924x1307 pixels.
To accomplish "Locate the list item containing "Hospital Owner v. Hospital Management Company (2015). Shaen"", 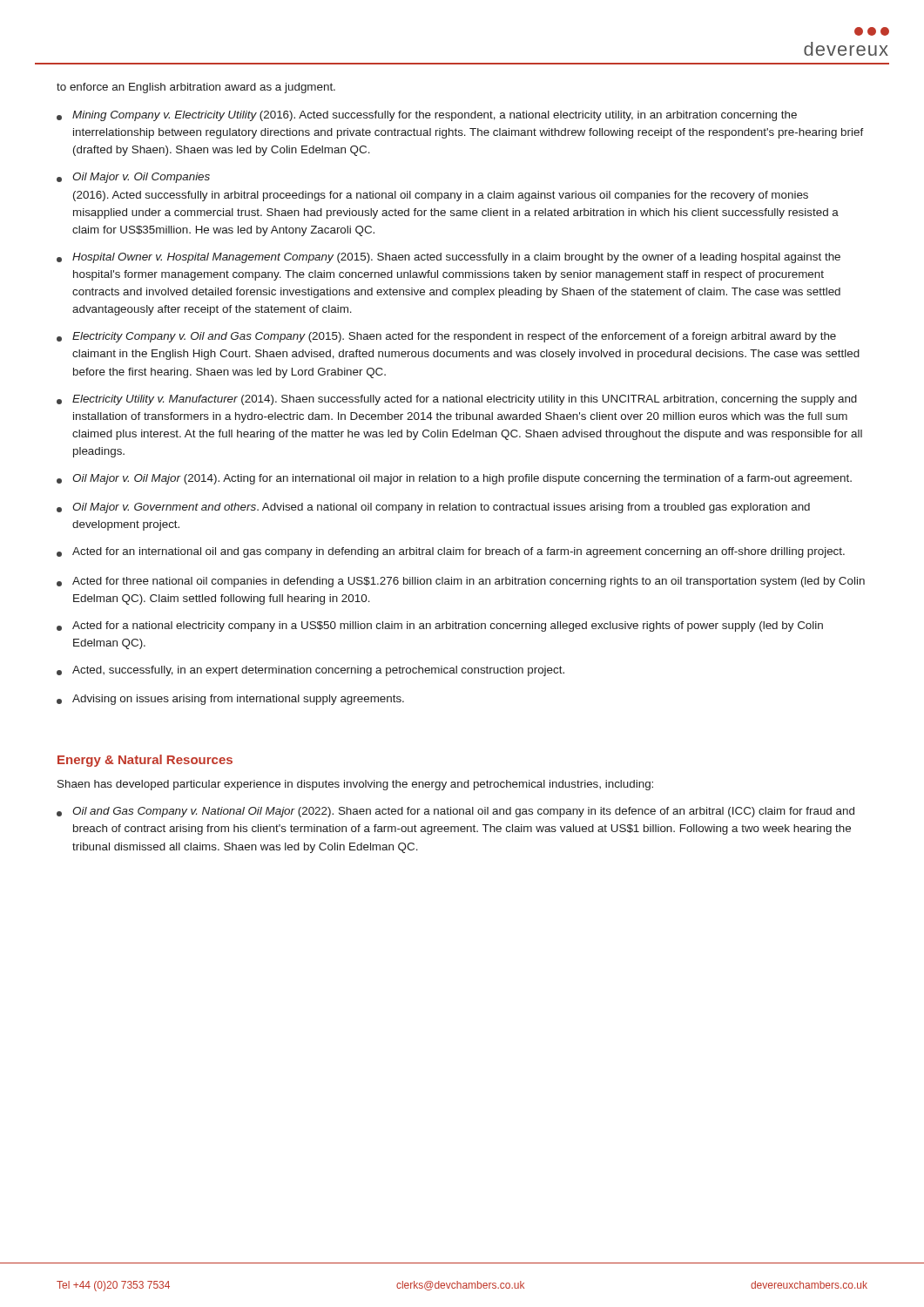I will [462, 283].
